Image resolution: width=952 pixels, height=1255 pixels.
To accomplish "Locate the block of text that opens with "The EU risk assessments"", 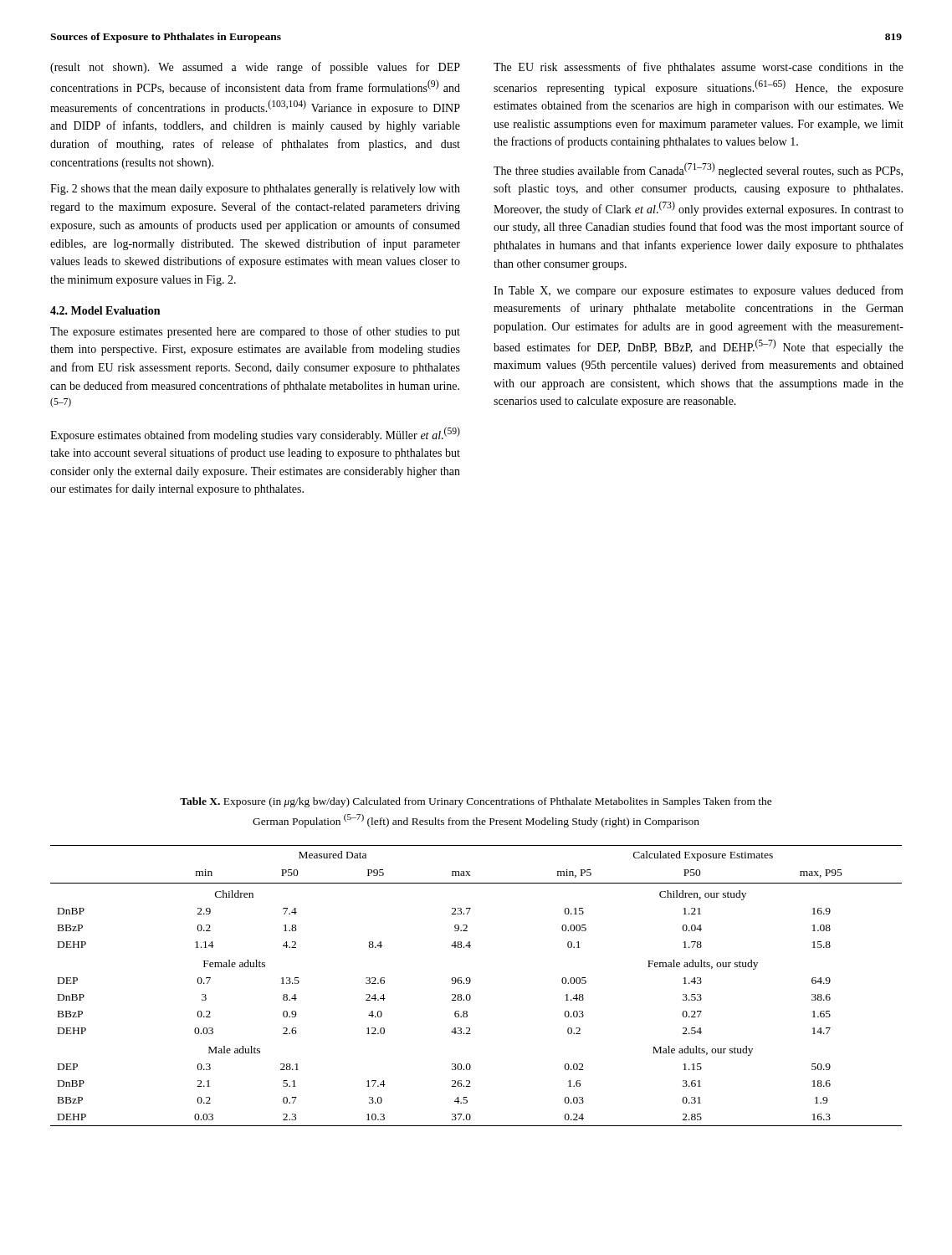I will coord(699,105).
